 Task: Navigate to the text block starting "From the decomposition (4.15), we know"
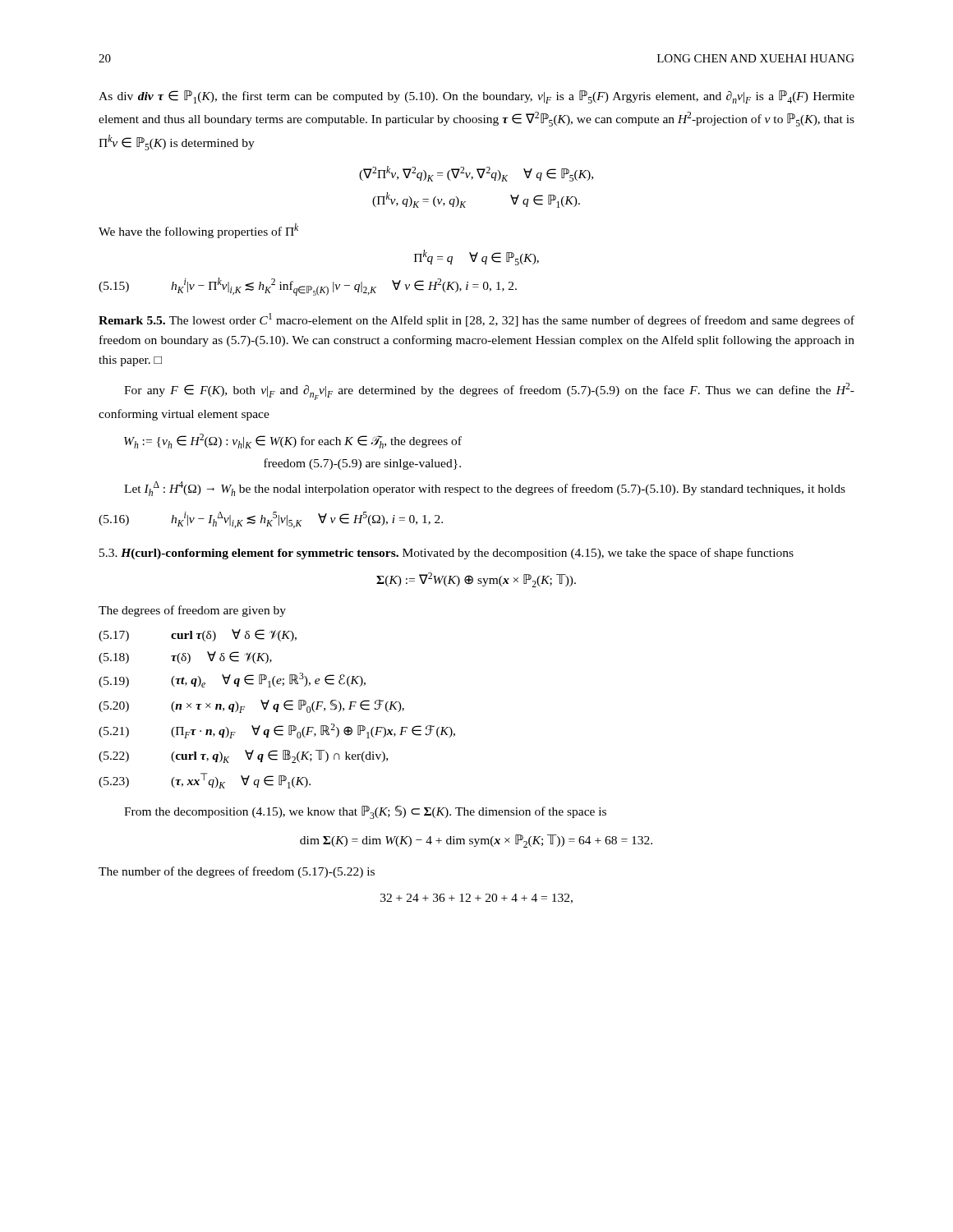(x=365, y=813)
